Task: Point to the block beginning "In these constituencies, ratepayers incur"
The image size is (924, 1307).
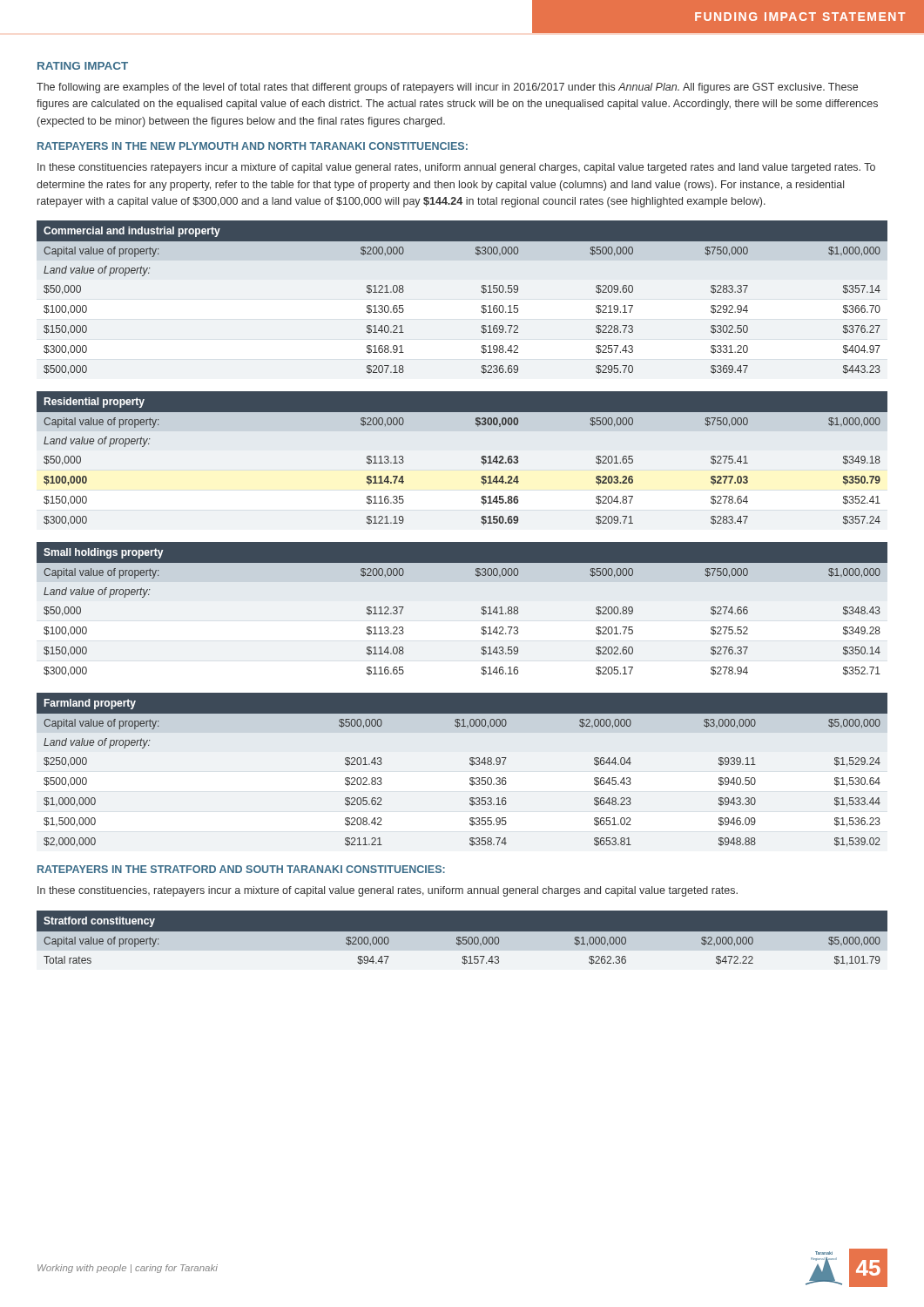Action: pyautogui.click(x=388, y=891)
